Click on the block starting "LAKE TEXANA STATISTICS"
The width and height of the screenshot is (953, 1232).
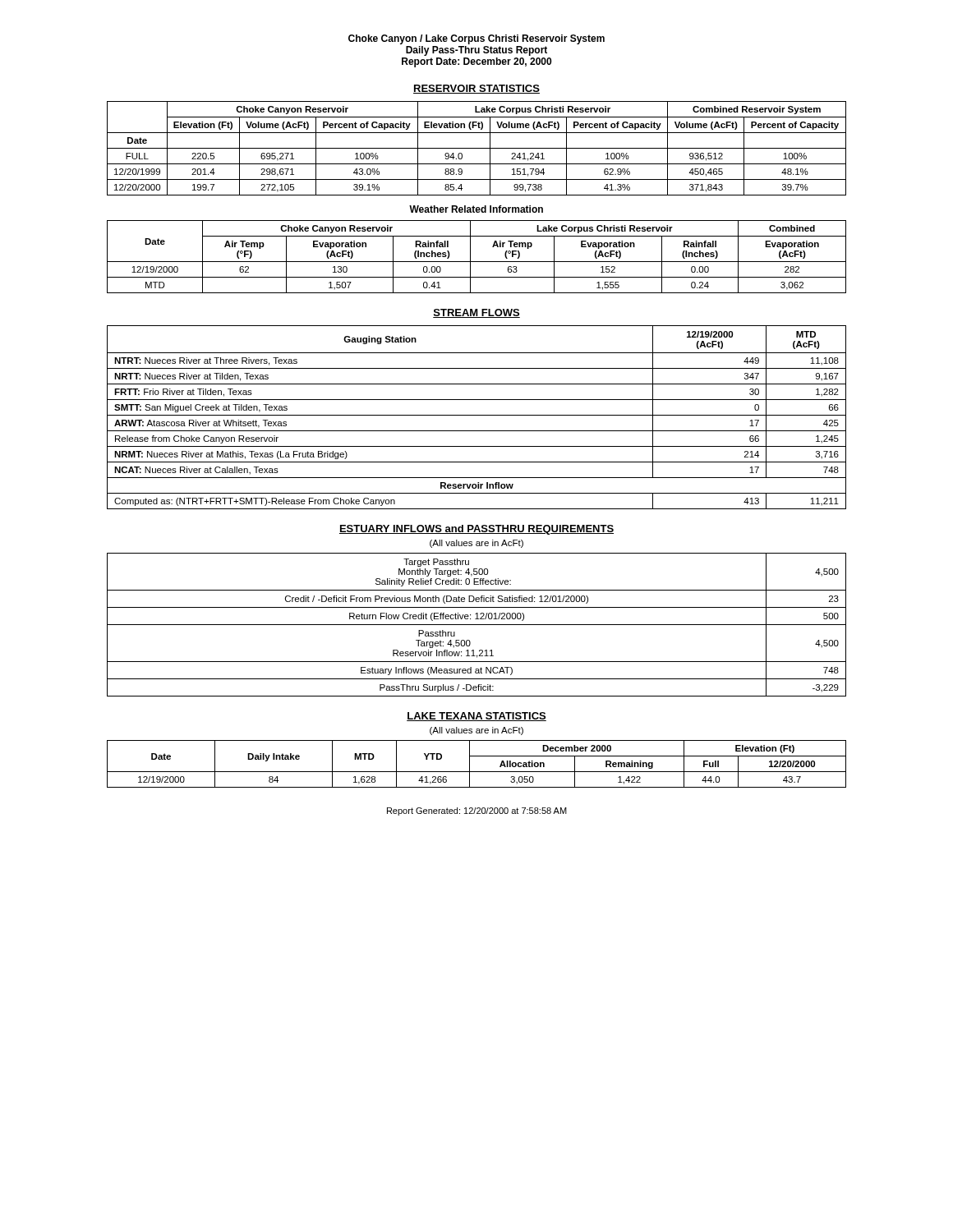476,716
